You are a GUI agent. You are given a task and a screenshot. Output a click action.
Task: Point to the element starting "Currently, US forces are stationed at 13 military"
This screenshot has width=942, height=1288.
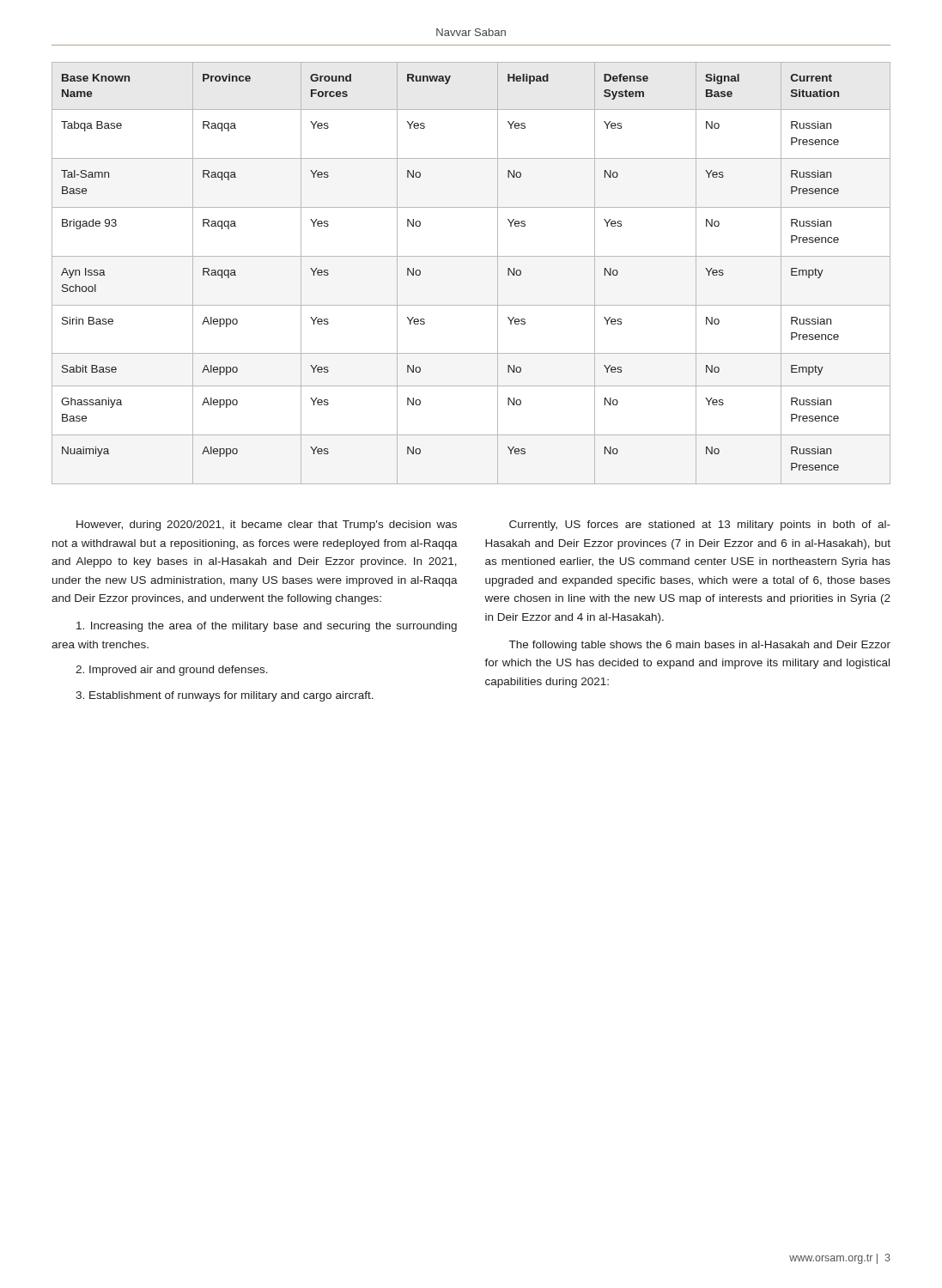[688, 603]
